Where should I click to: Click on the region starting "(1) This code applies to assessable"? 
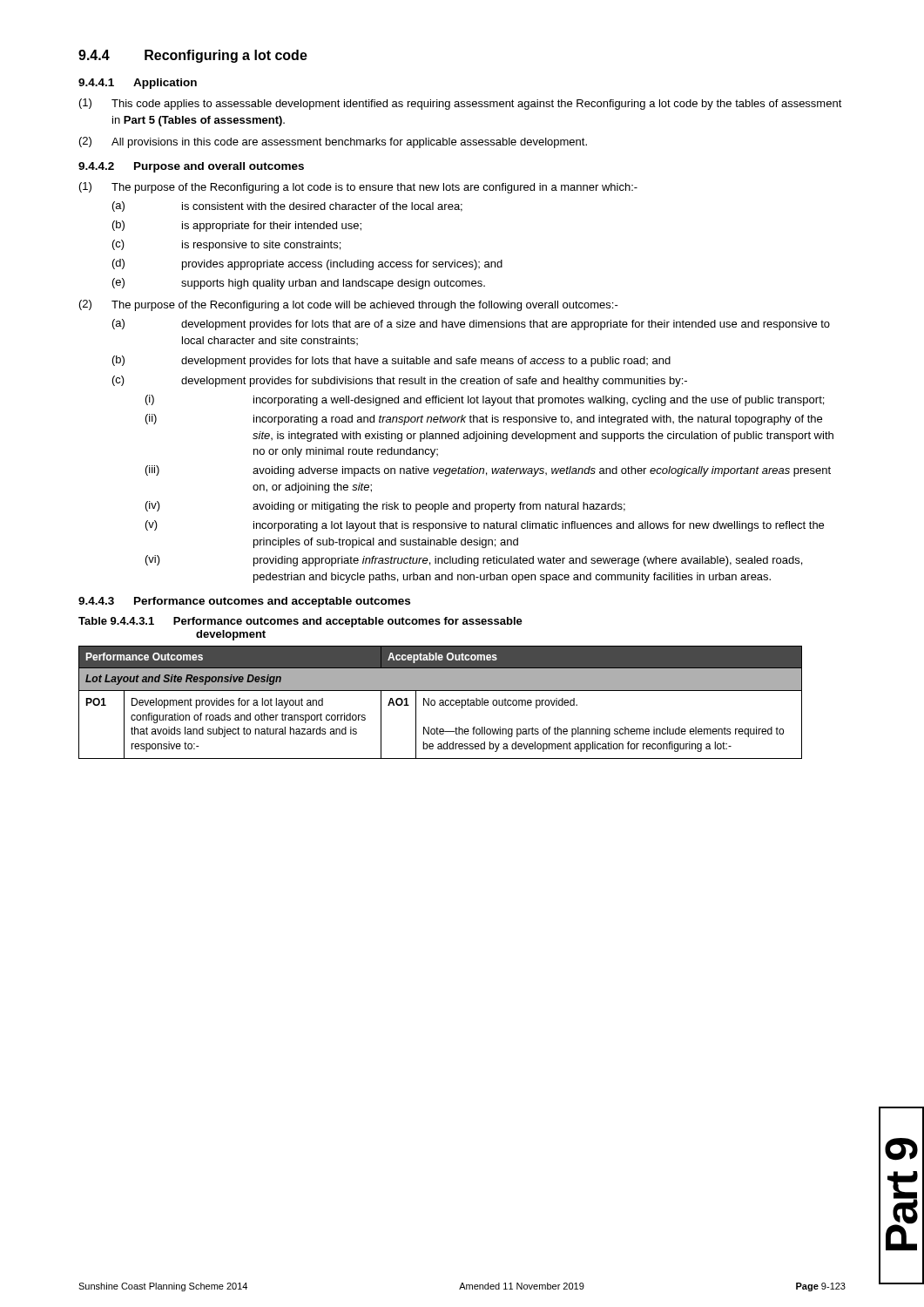click(462, 112)
